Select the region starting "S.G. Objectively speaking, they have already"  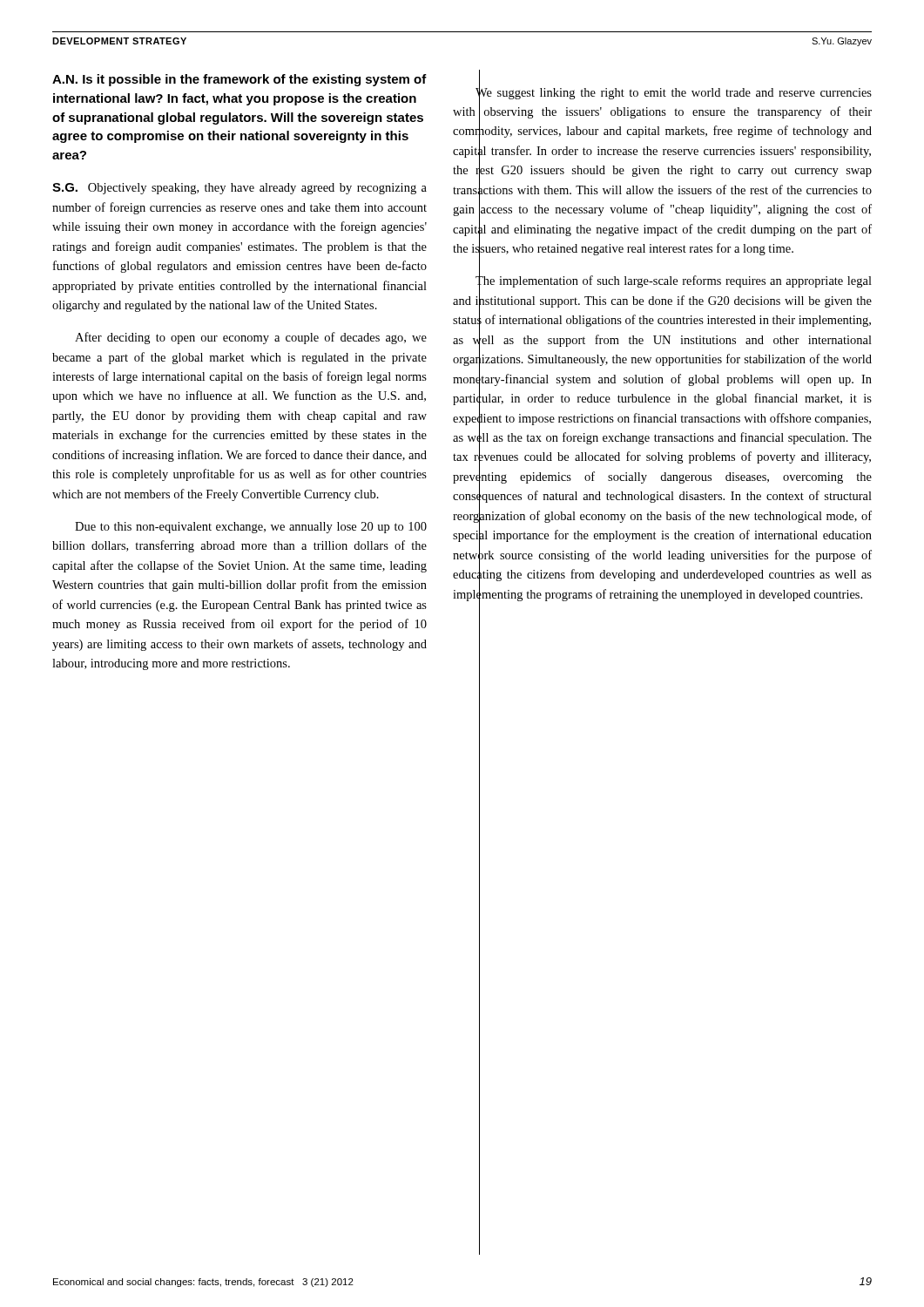pyautogui.click(x=240, y=246)
